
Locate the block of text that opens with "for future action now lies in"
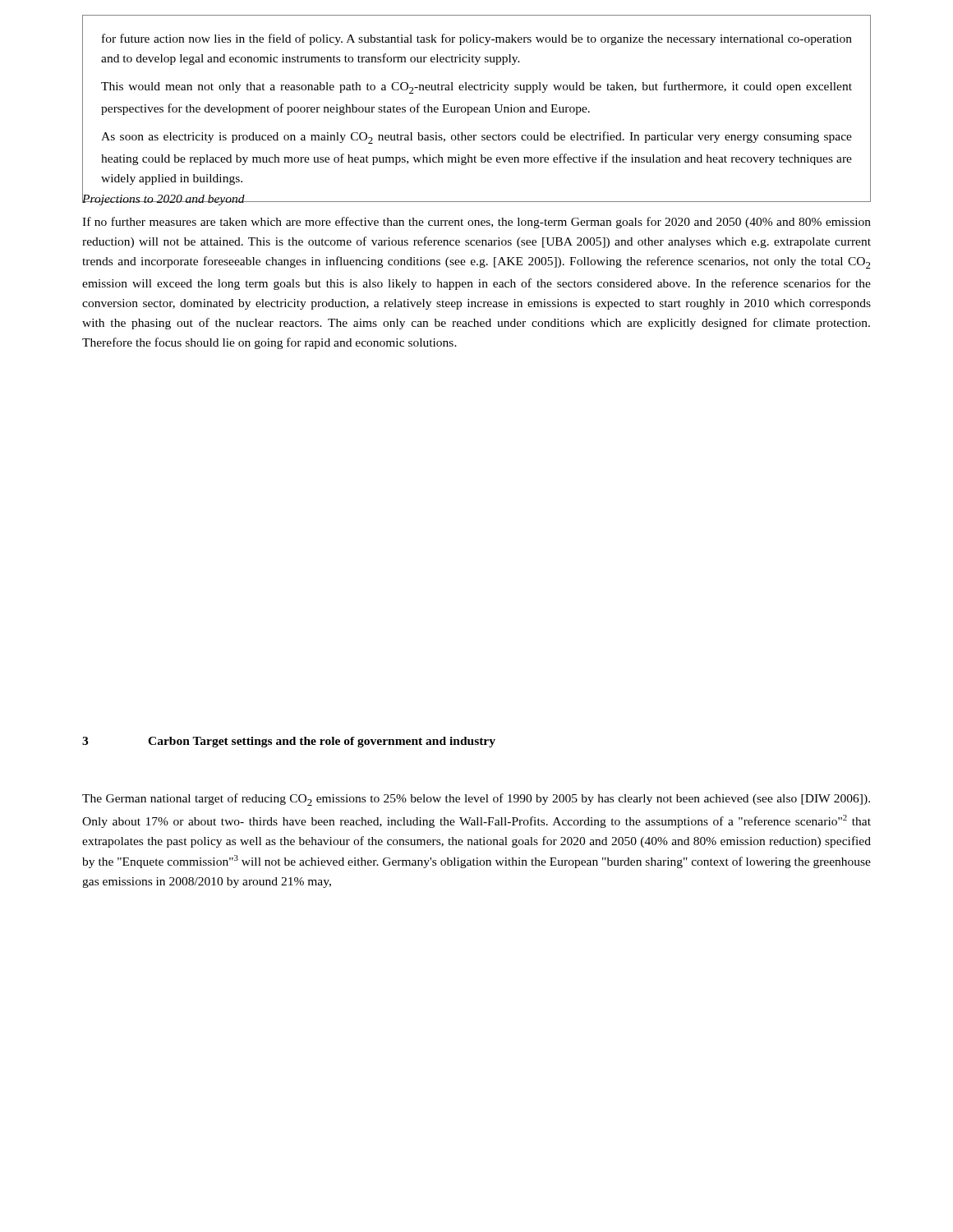tap(476, 109)
